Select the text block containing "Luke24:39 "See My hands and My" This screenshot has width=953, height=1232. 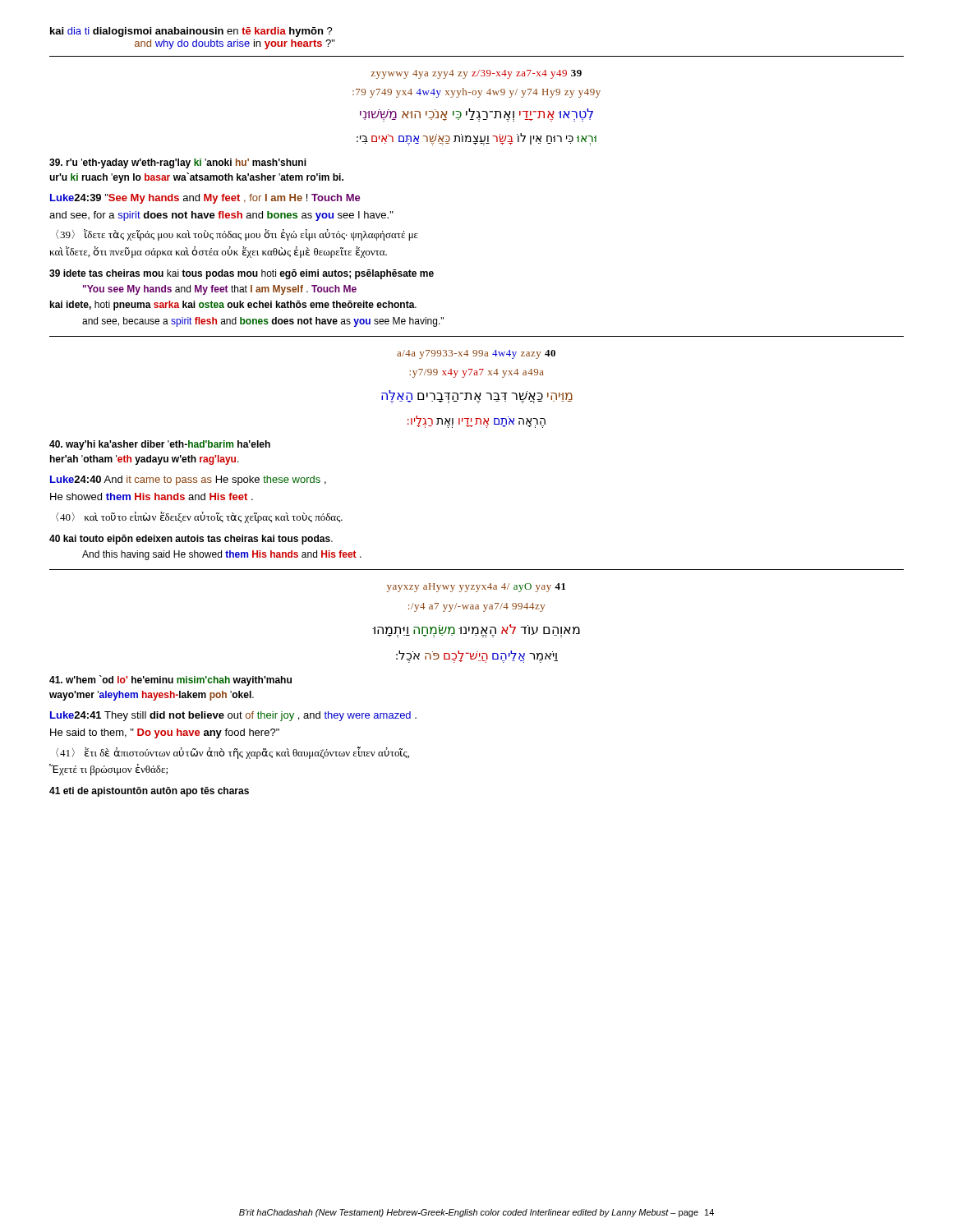(x=221, y=206)
